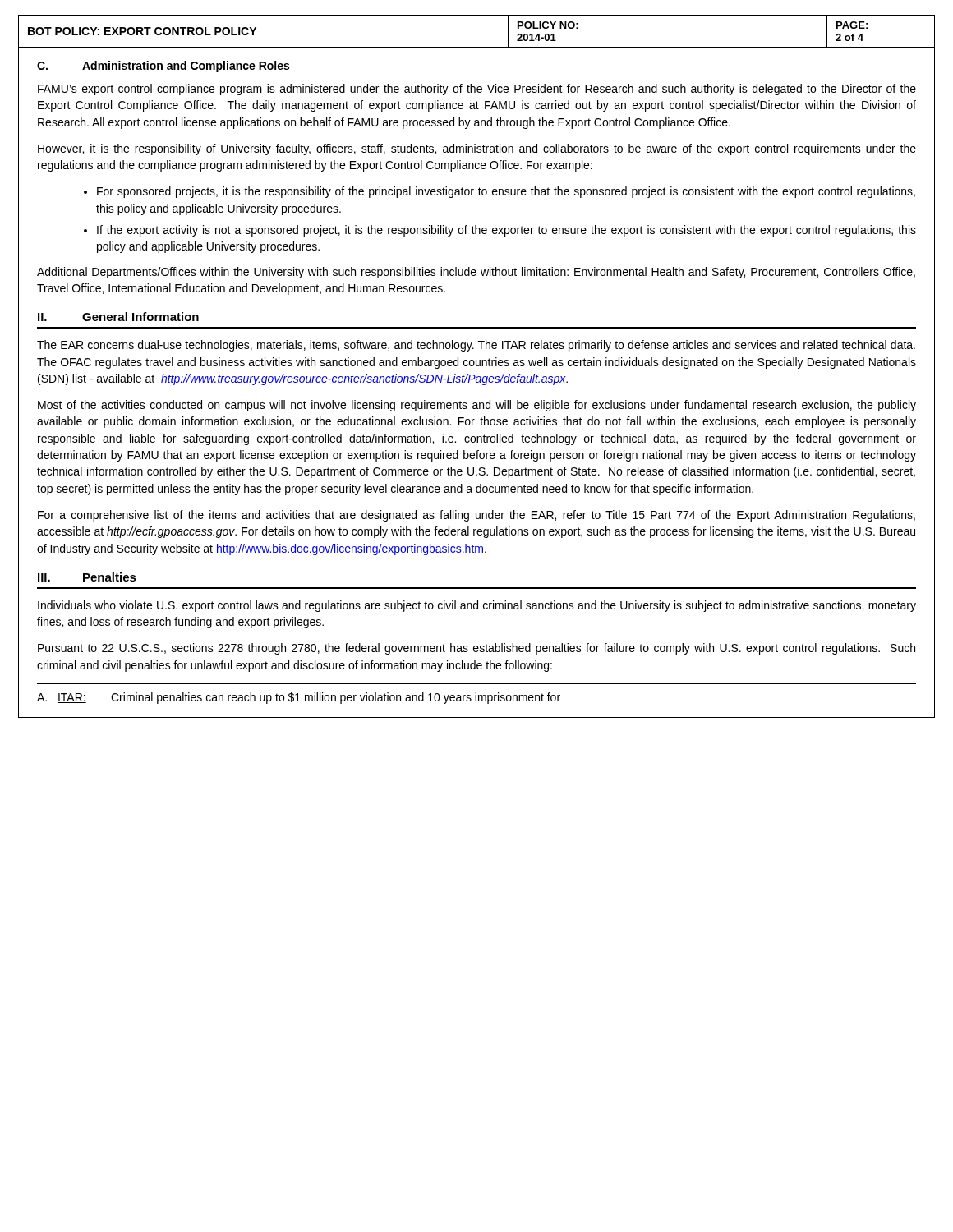Find the text starting "C. Administration and Compliance Roles"

(163, 66)
